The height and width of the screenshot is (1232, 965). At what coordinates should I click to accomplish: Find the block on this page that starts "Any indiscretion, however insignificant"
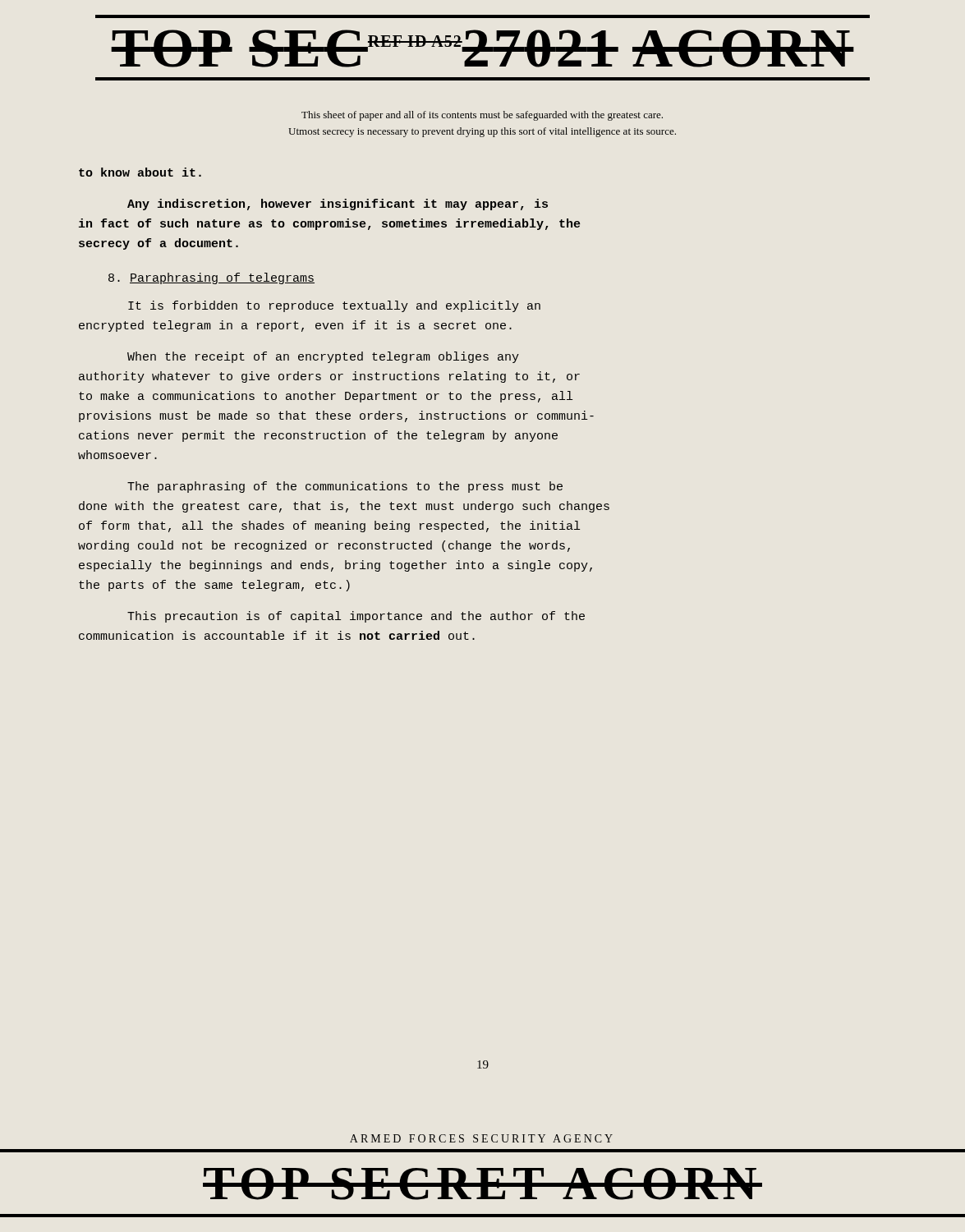[482, 225]
